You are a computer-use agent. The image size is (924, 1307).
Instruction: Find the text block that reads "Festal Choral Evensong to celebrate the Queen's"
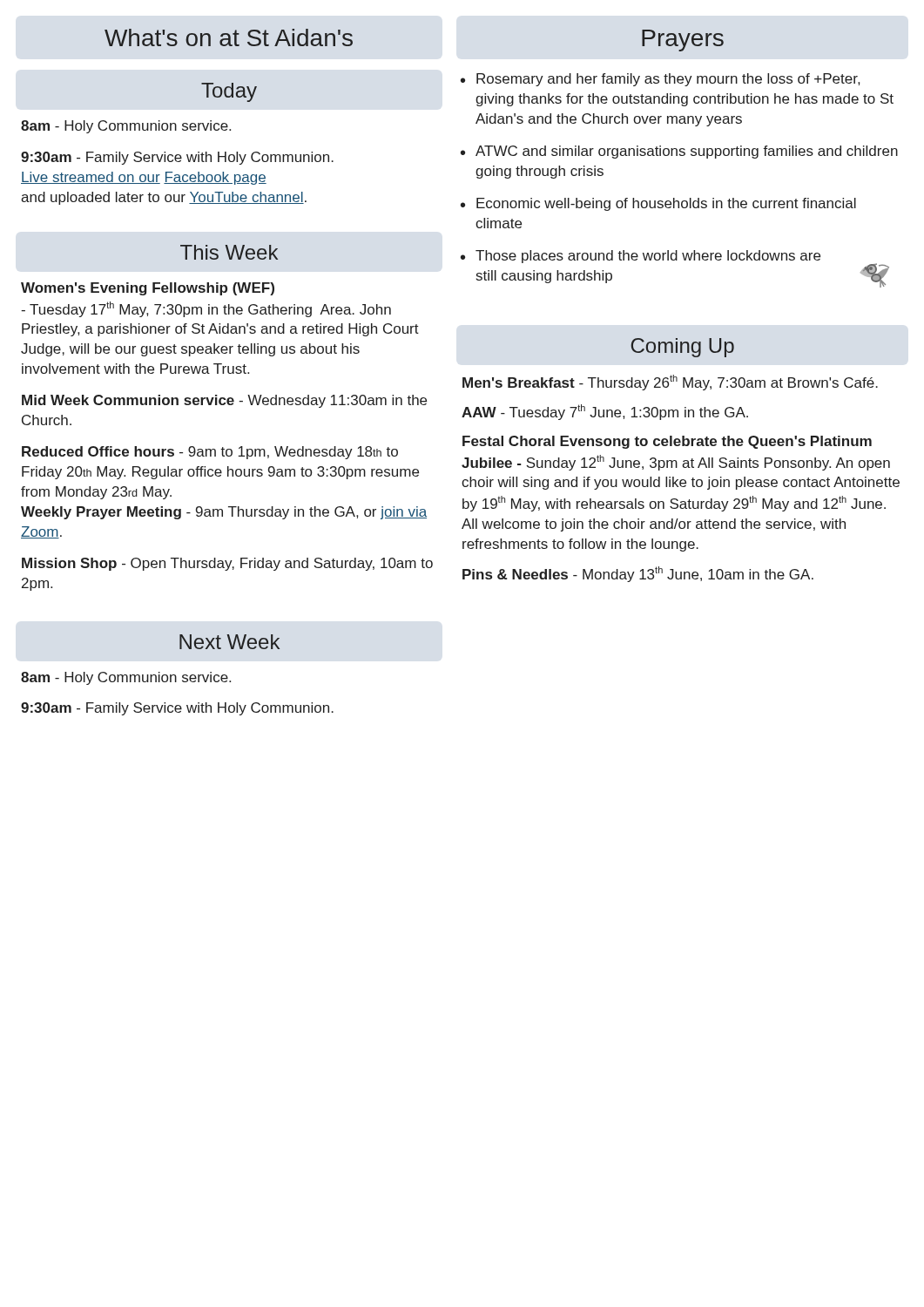coord(682,493)
